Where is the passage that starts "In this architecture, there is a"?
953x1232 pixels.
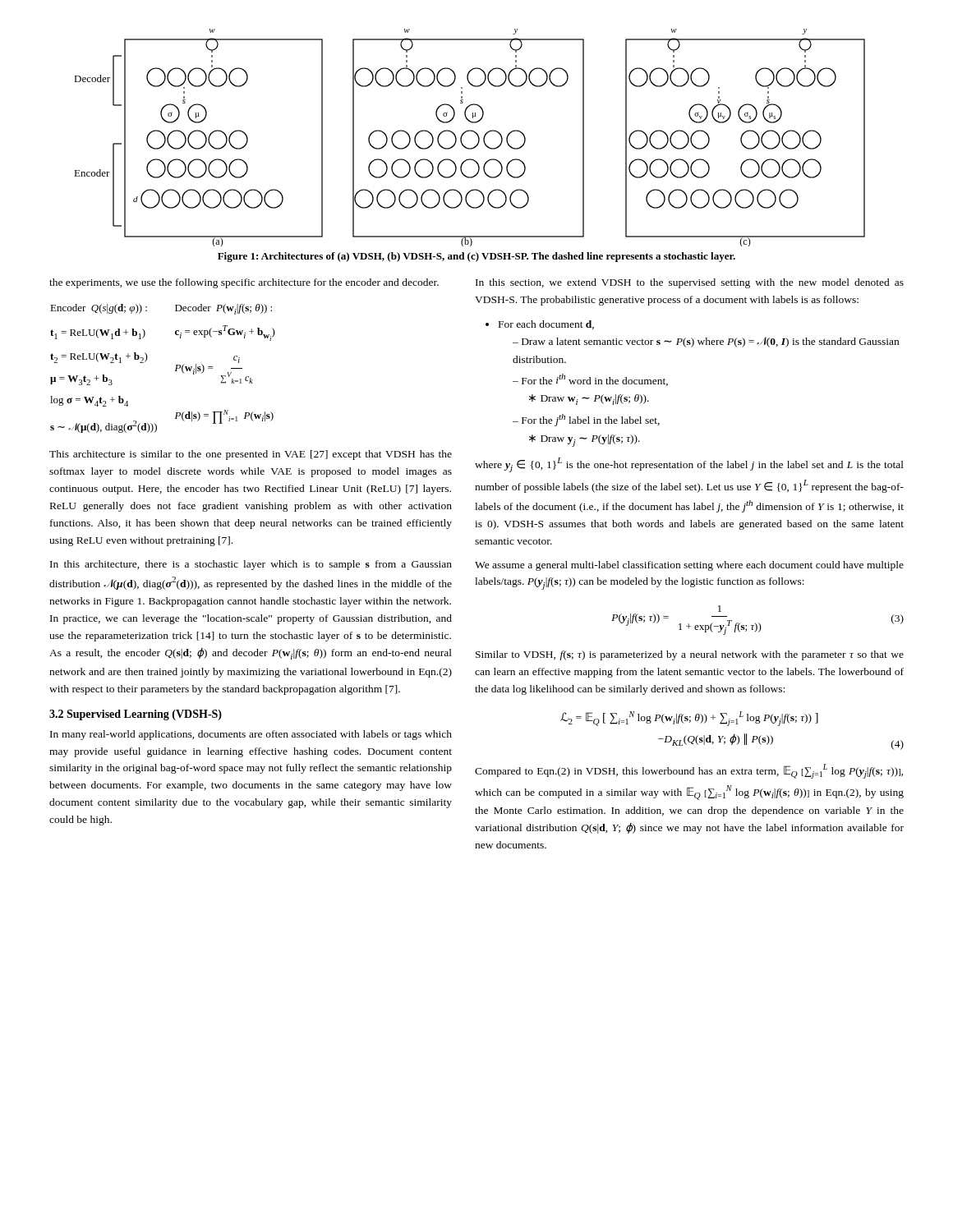(251, 627)
